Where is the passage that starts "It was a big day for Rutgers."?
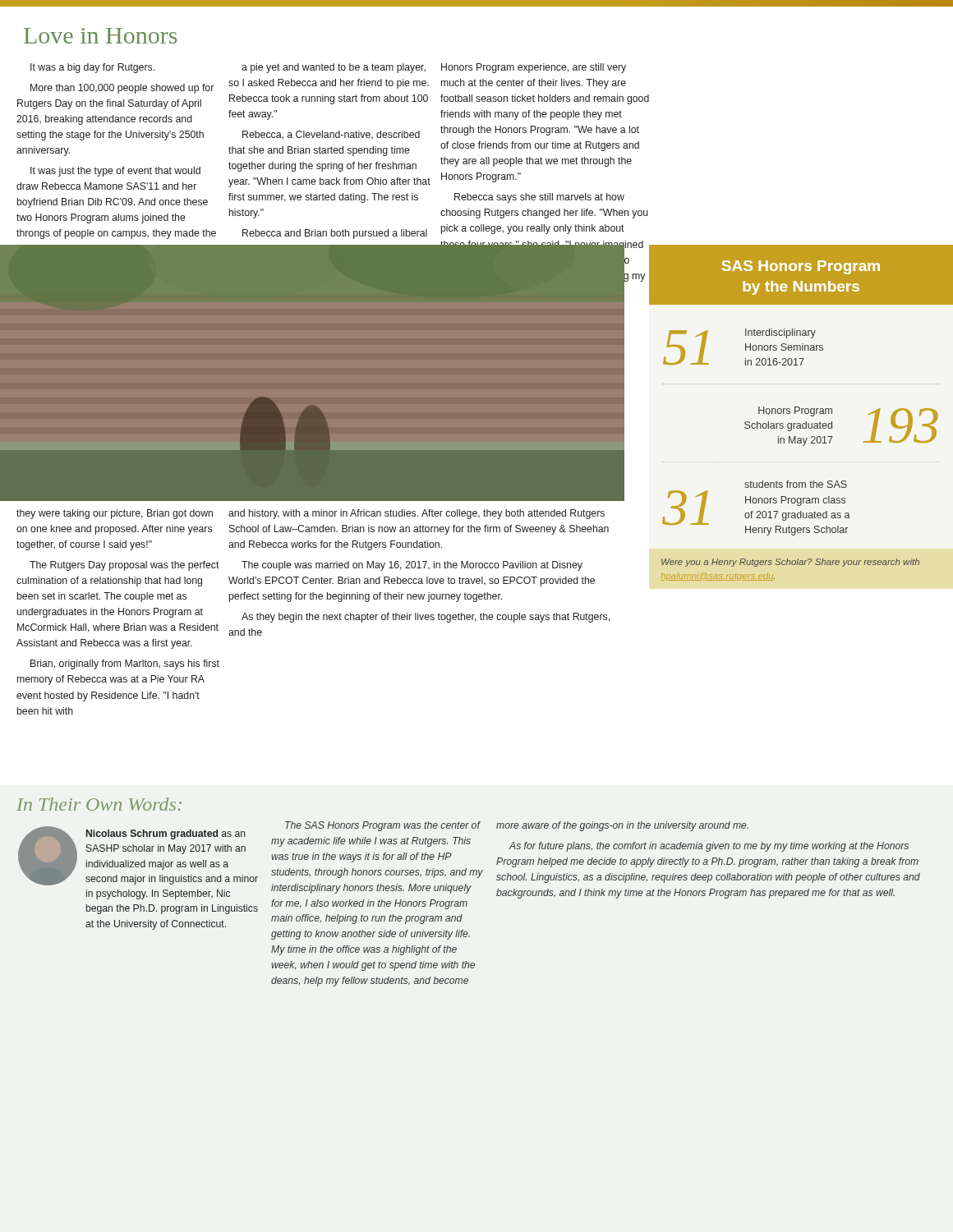The width and height of the screenshot is (953, 1232). (118, 192)
